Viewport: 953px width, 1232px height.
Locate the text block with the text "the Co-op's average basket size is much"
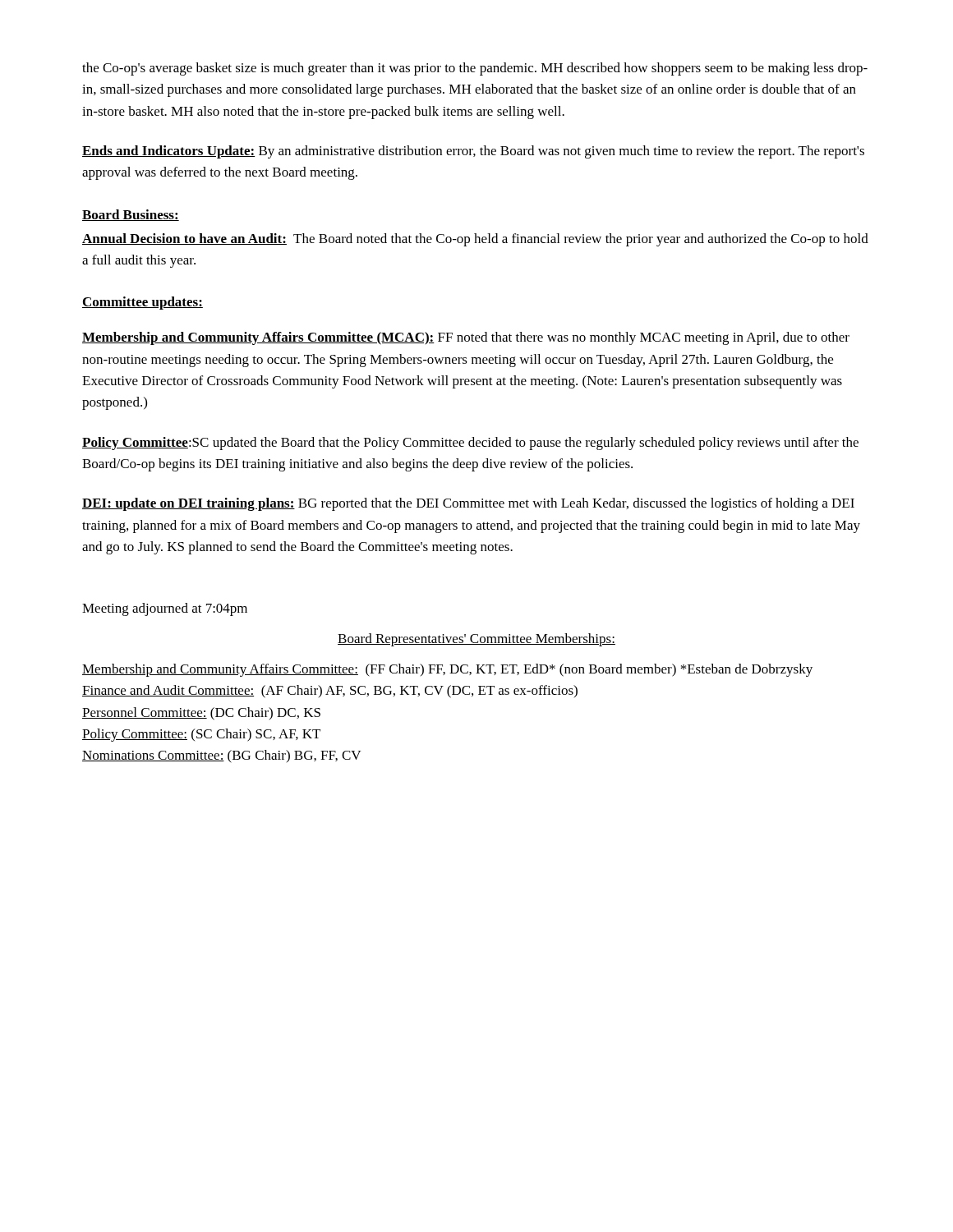pyautogui.click(x=475, y=89)
